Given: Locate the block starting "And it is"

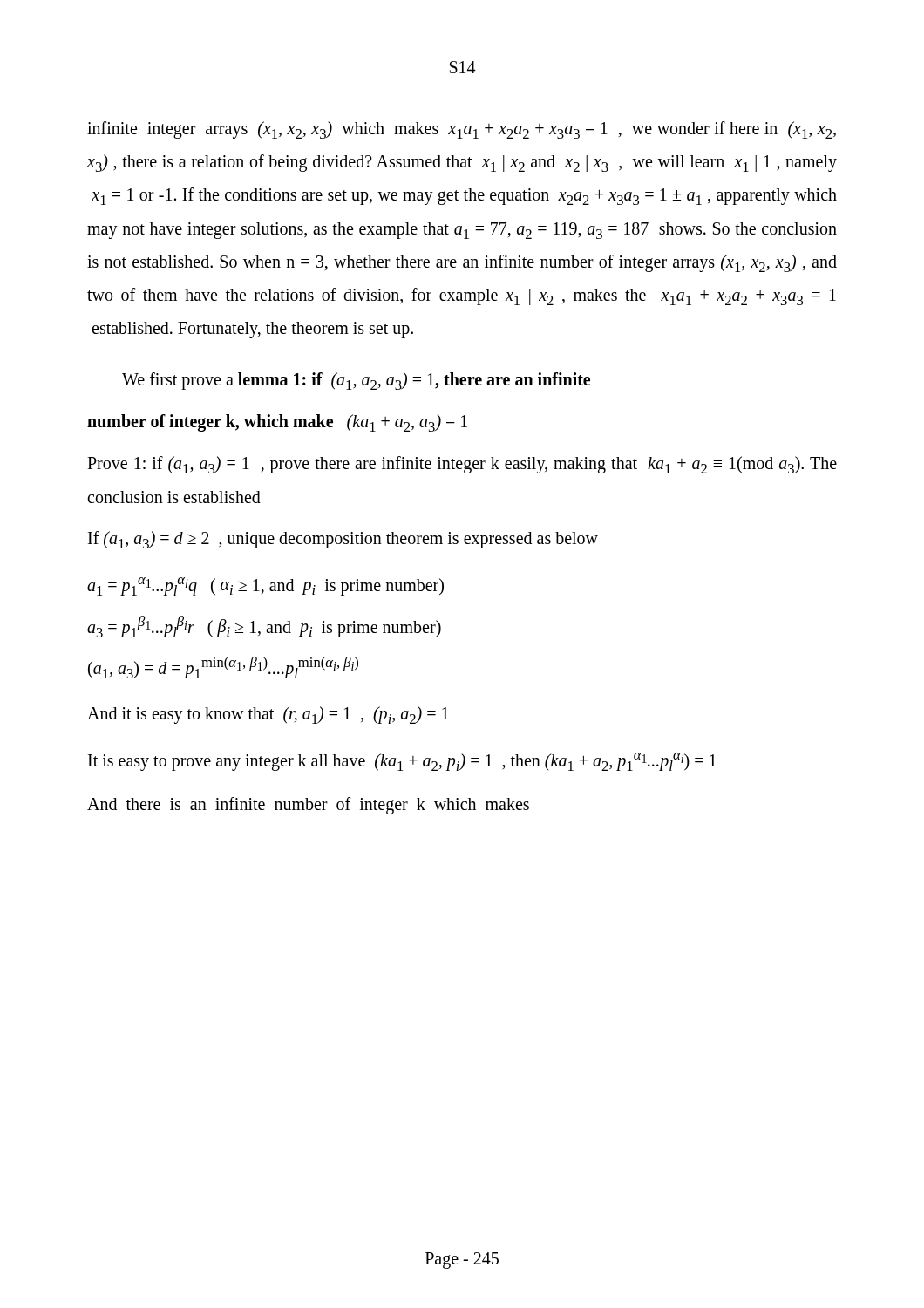Looking at the screenshot, I should click(x=268, y=716).
